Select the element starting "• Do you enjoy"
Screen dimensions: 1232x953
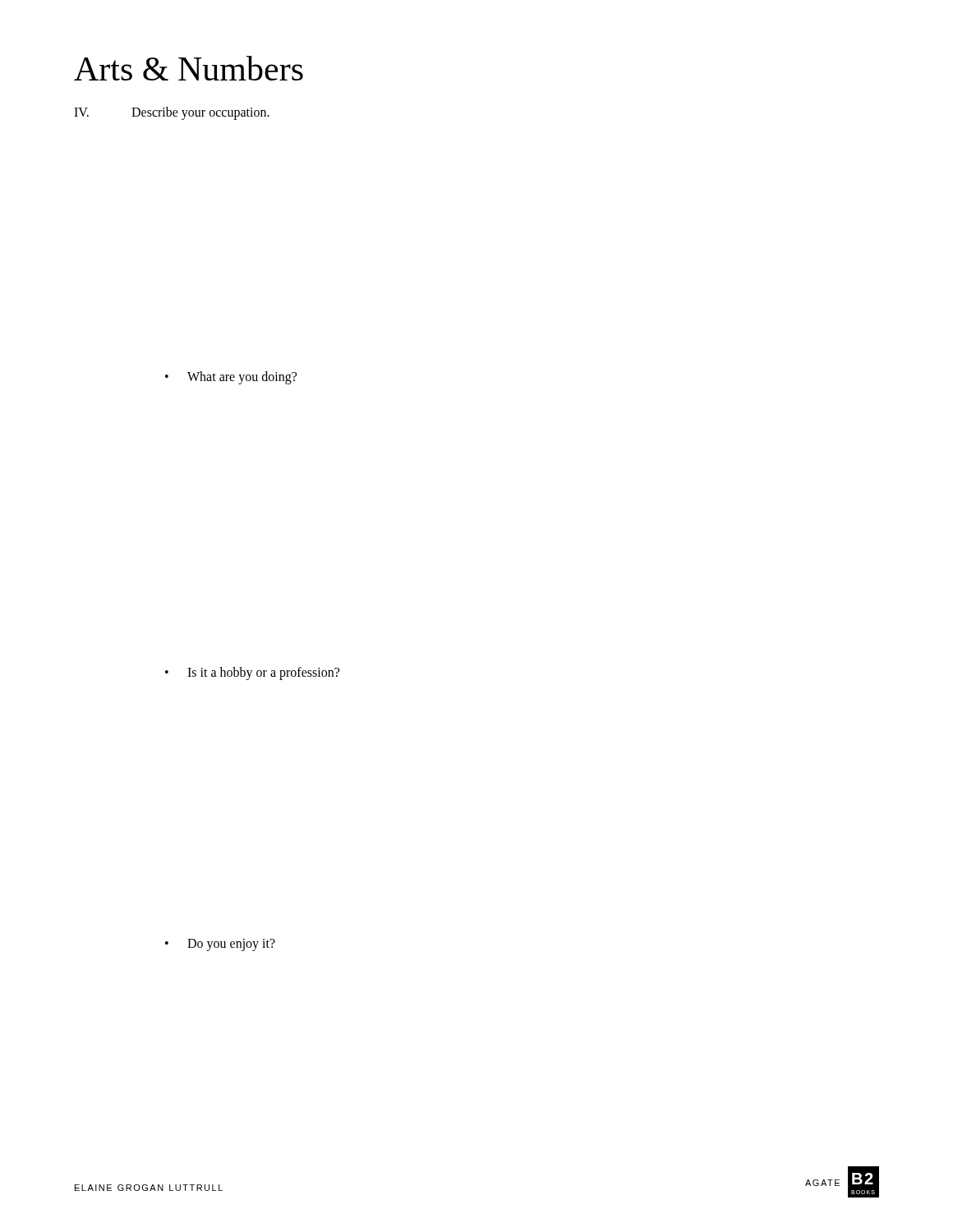point(220,944)
